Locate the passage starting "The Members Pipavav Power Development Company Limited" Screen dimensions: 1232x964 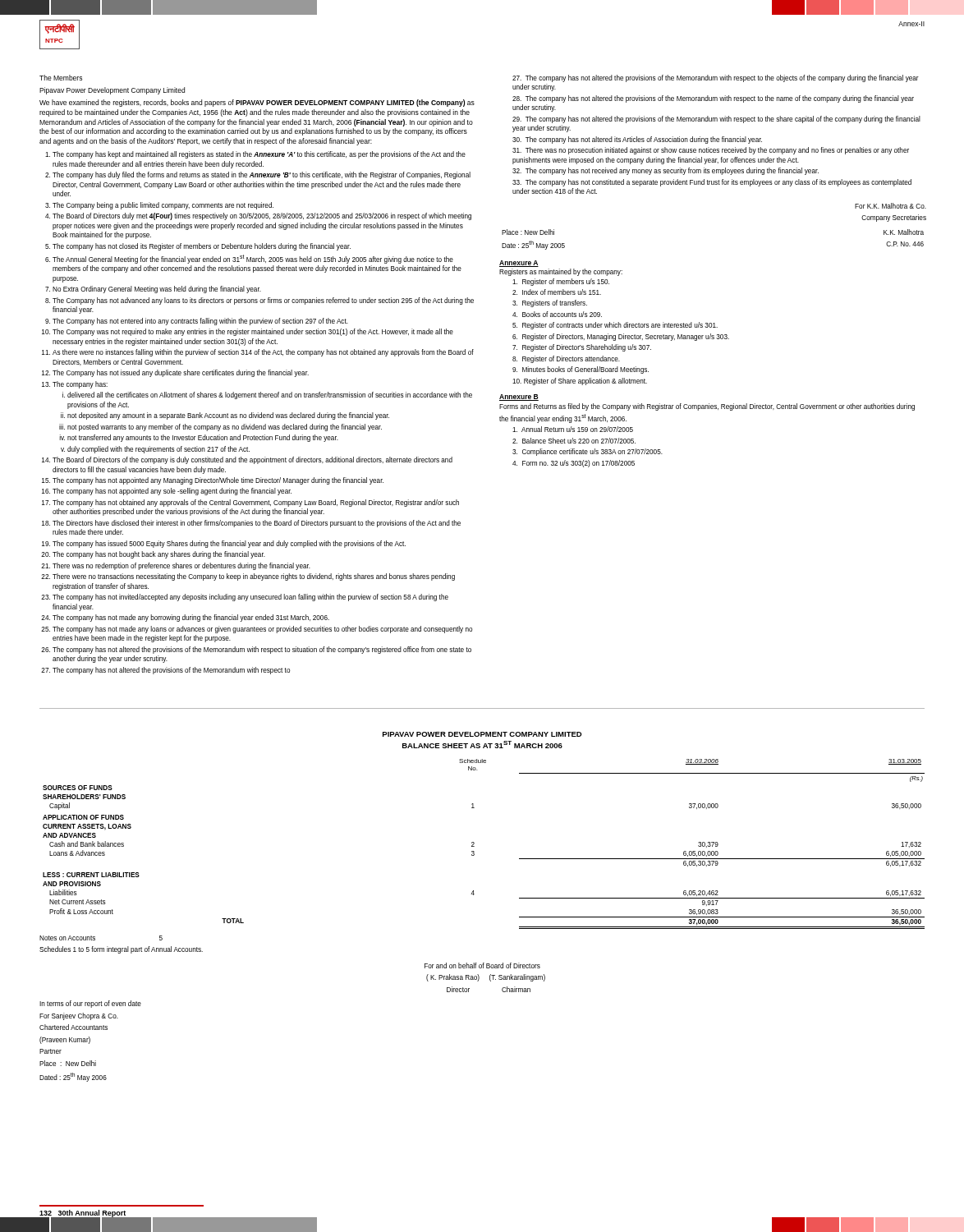pyautogui.click(x=257, y=111)
